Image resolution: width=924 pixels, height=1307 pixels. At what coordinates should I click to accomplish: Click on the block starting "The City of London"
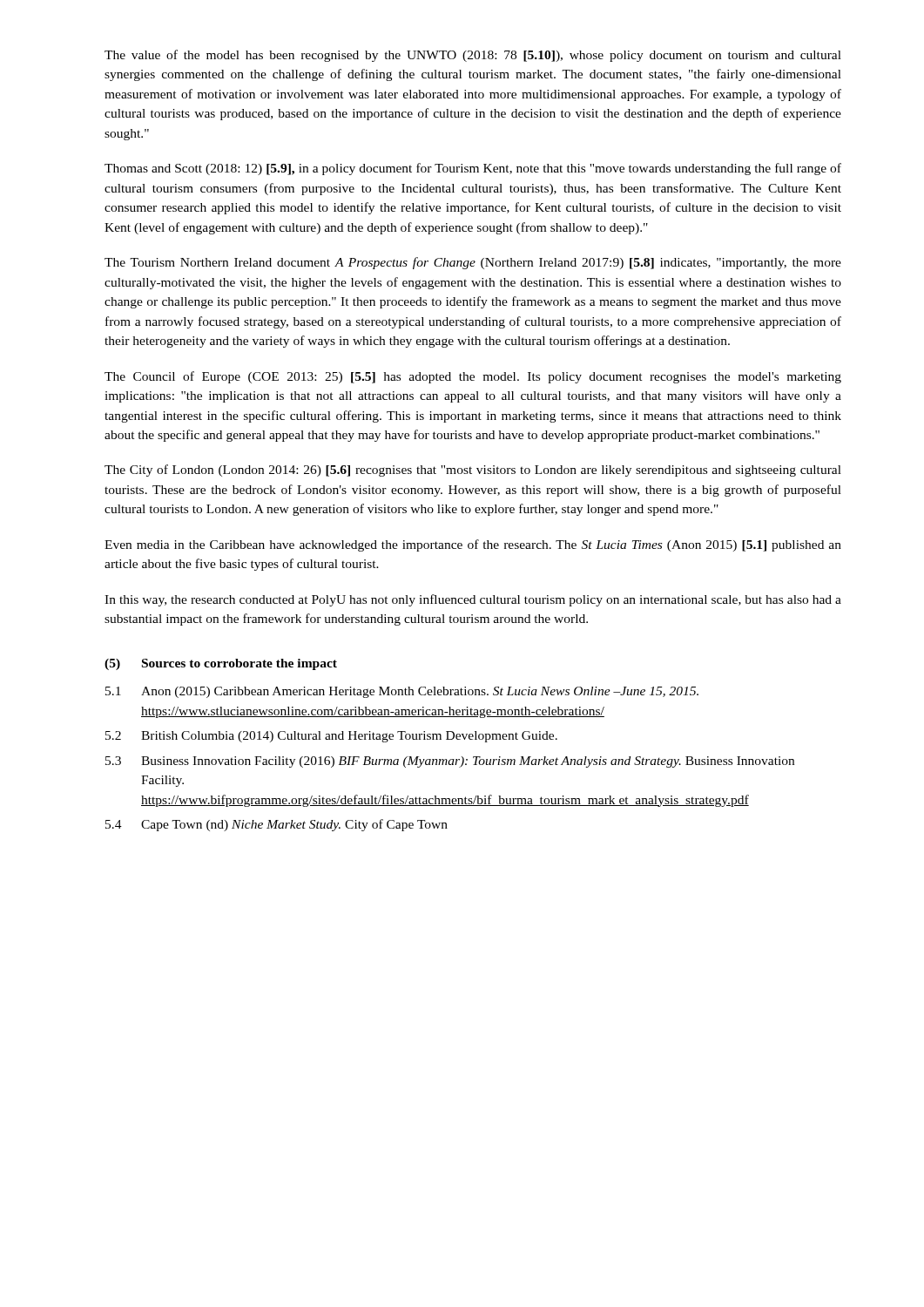pos(473,489)
